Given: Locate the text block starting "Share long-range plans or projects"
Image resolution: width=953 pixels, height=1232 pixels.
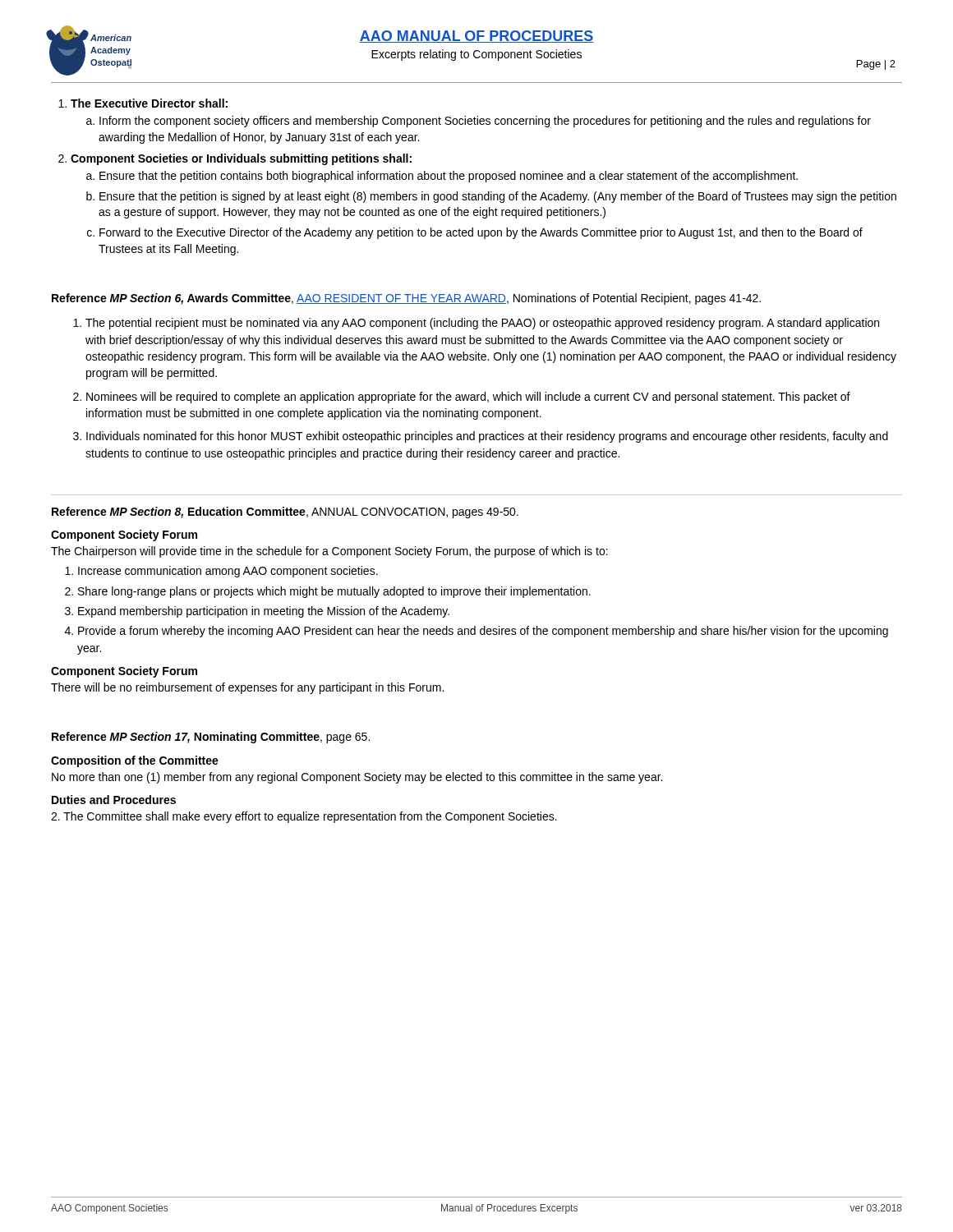Looking at the screenshot, I should point(490,591).
